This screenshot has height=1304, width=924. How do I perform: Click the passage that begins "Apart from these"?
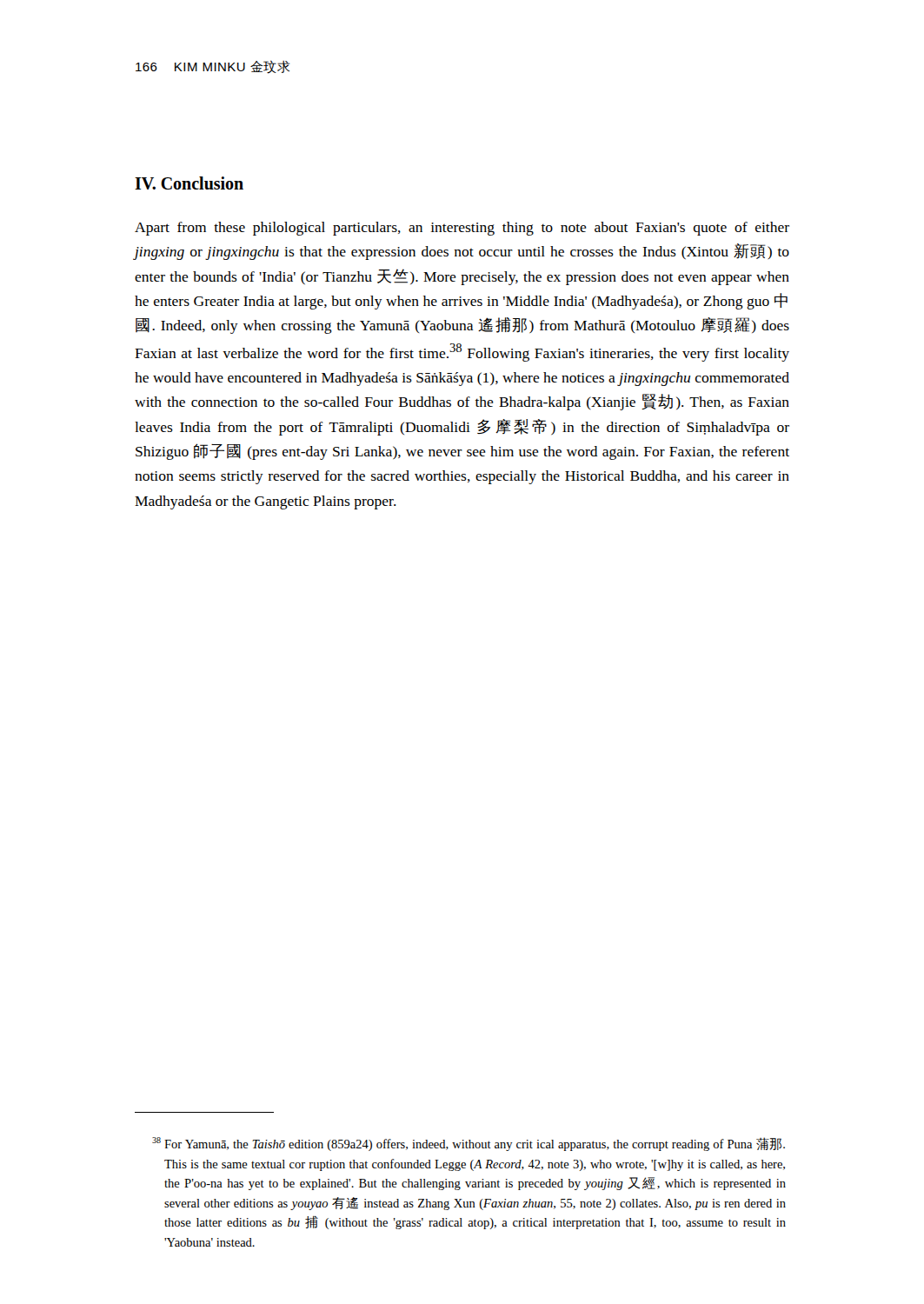pyautogui.click(x=462, y=364)
